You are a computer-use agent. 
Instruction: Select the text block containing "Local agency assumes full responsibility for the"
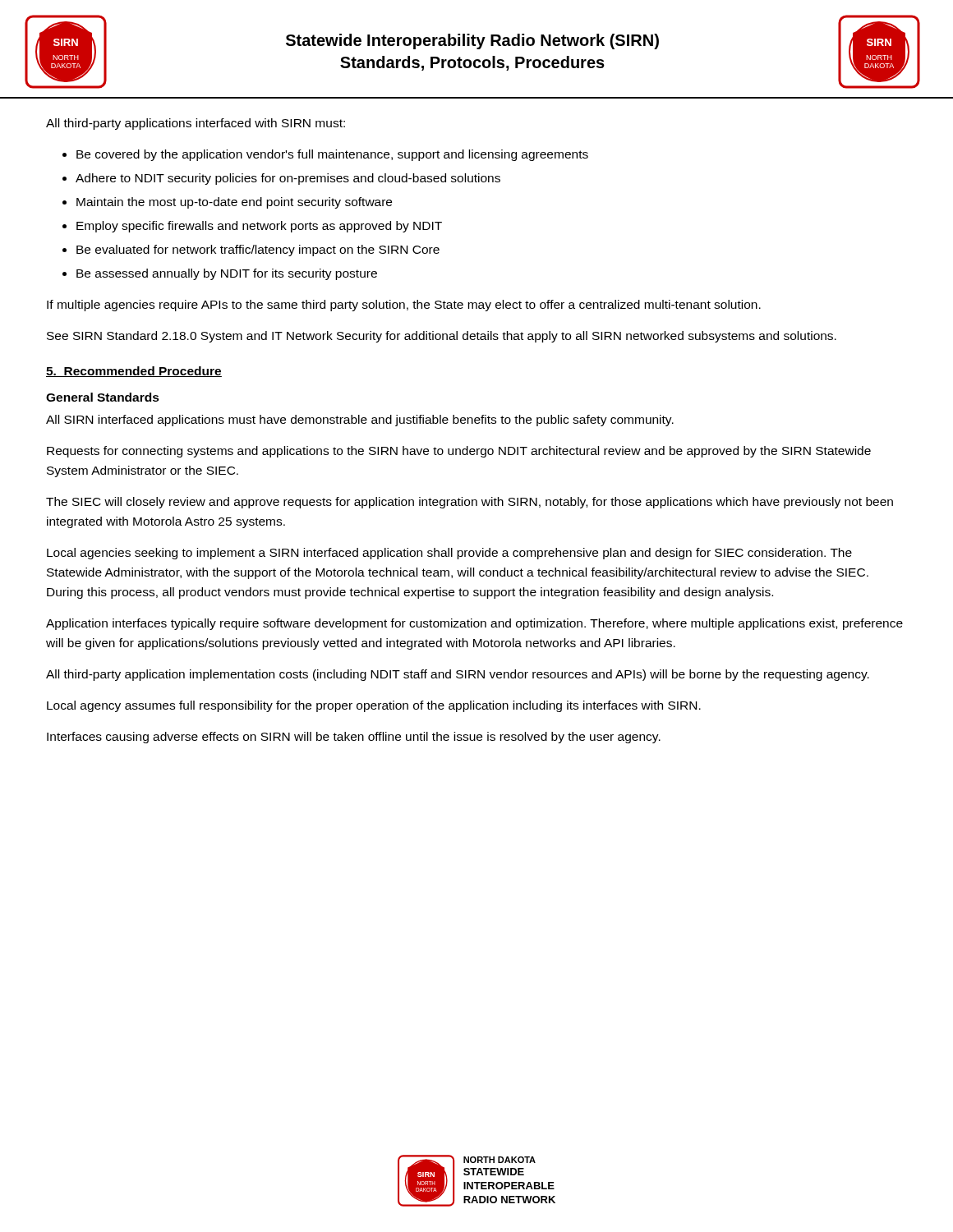click(374, 705)
